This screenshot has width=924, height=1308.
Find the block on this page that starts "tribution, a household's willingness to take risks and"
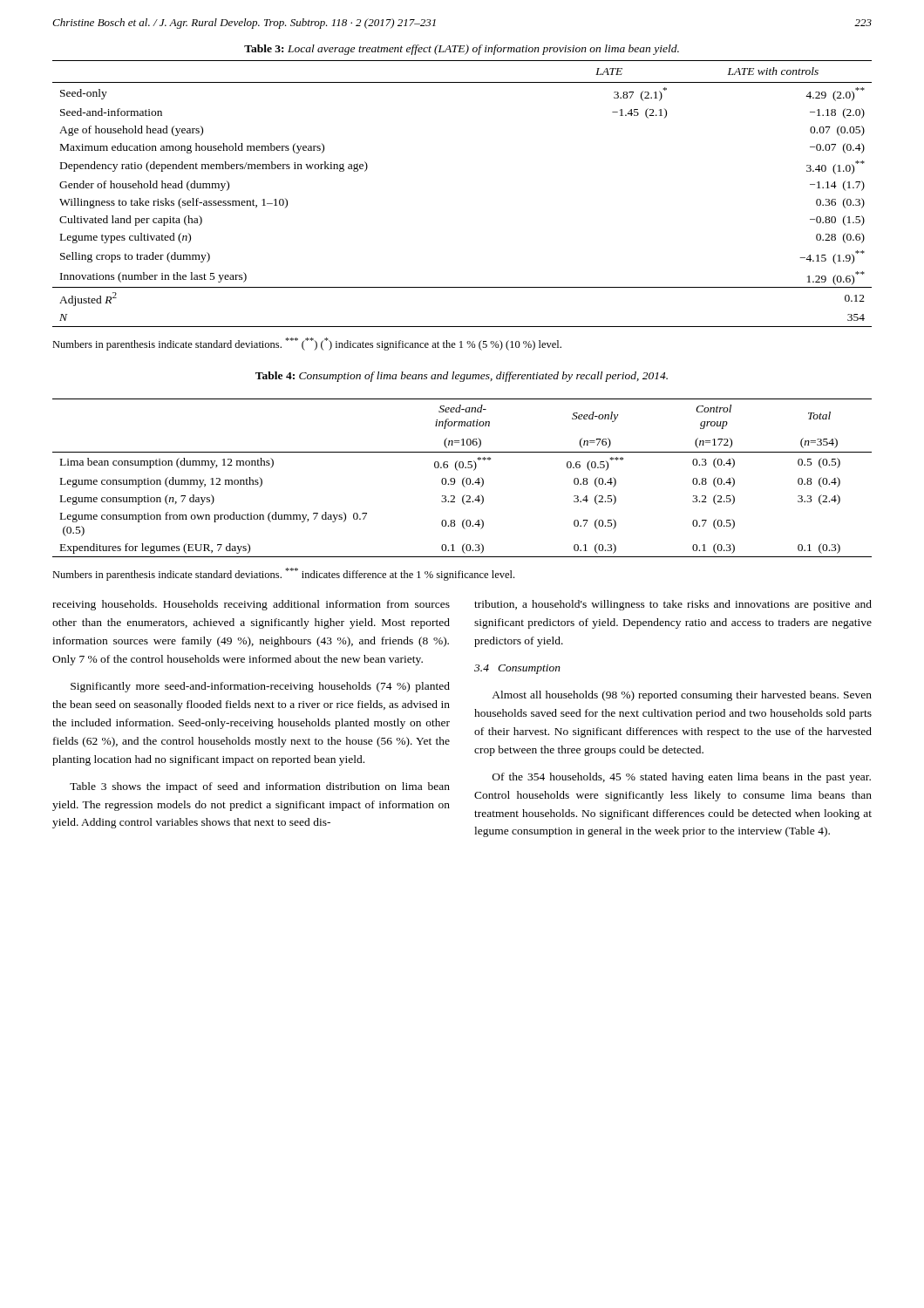pos(673,623)
